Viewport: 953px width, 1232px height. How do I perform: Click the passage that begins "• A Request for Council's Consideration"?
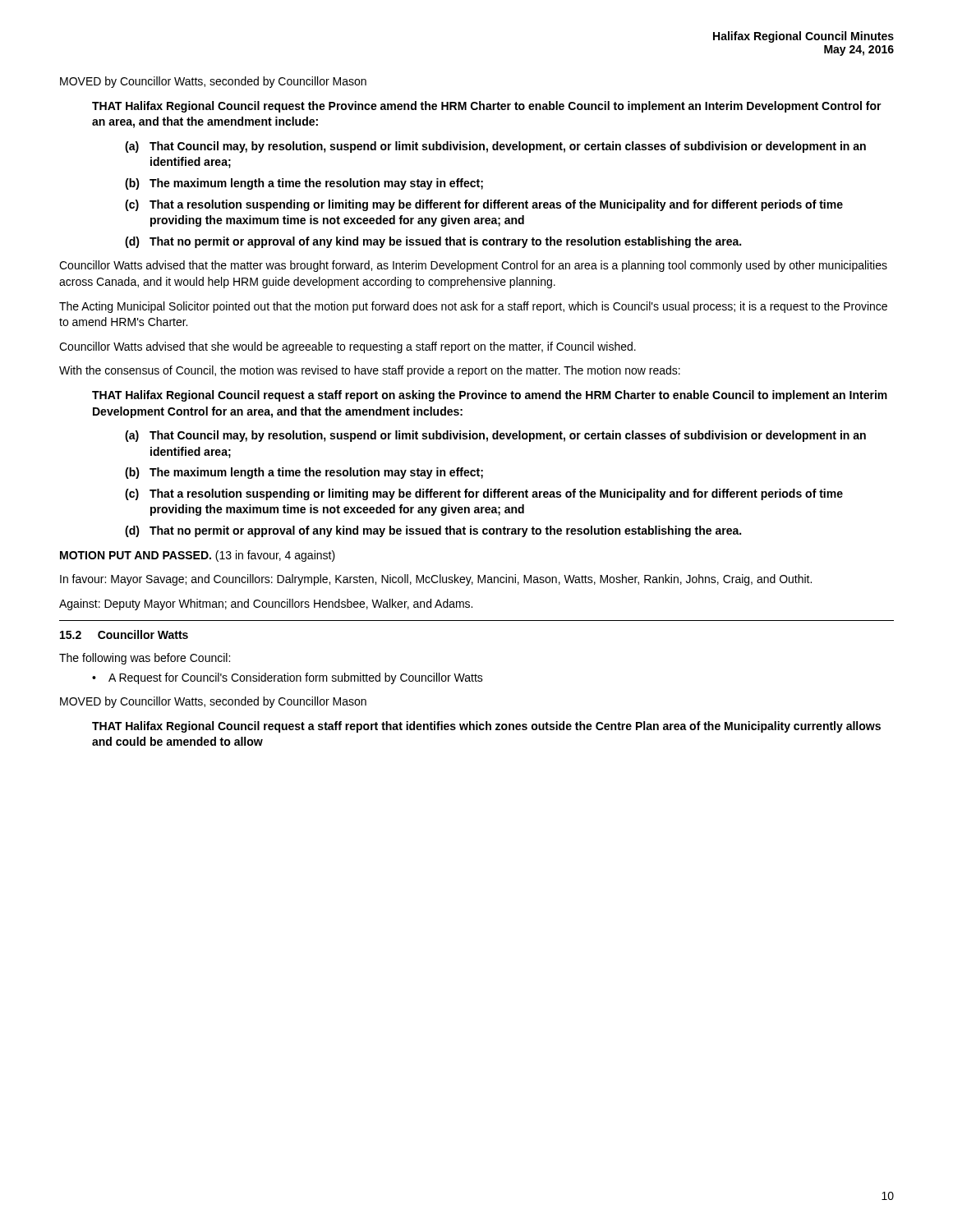click(x=287, y=678)
